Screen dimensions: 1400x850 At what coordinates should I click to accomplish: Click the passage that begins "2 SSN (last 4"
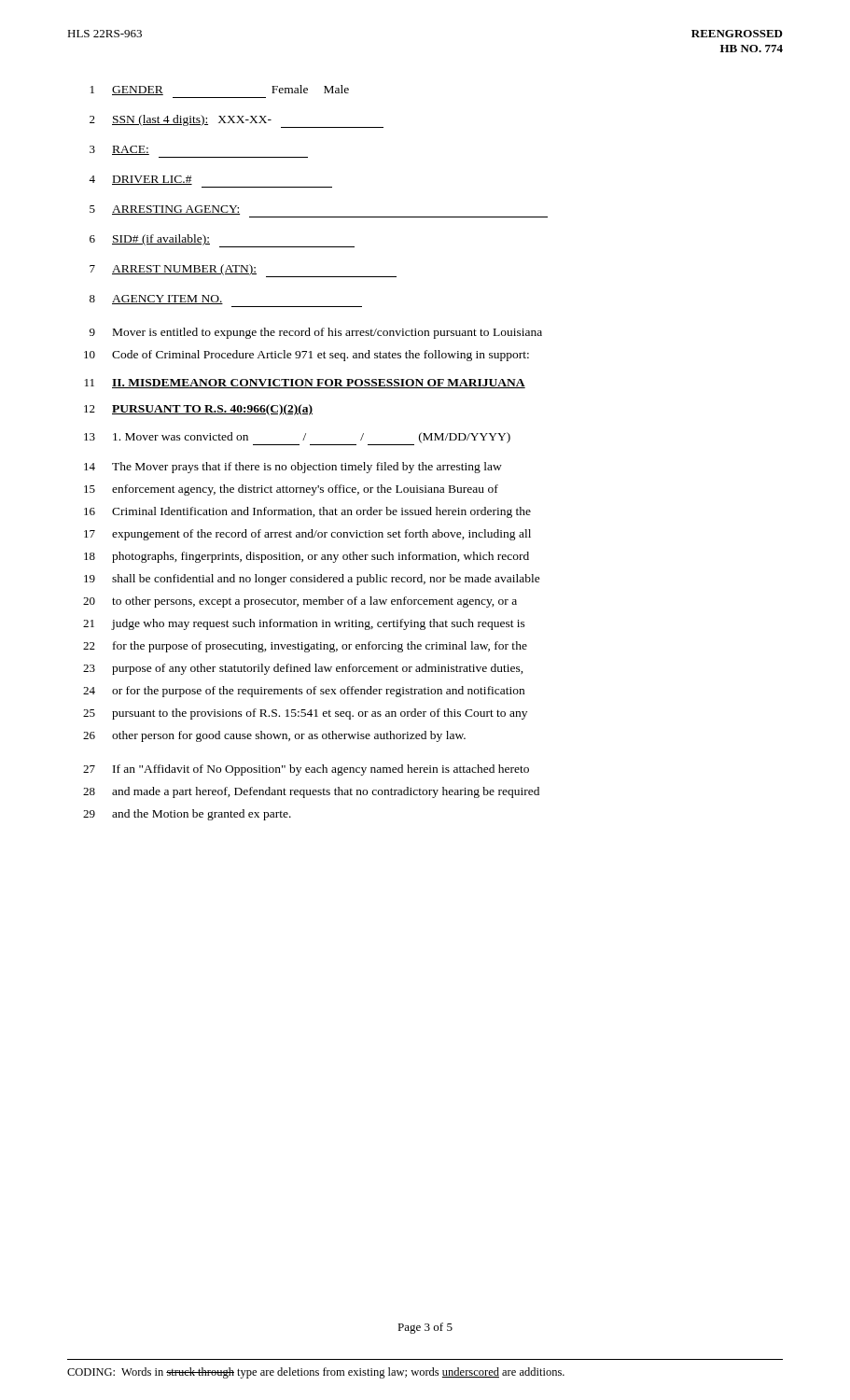click(225, 120)
